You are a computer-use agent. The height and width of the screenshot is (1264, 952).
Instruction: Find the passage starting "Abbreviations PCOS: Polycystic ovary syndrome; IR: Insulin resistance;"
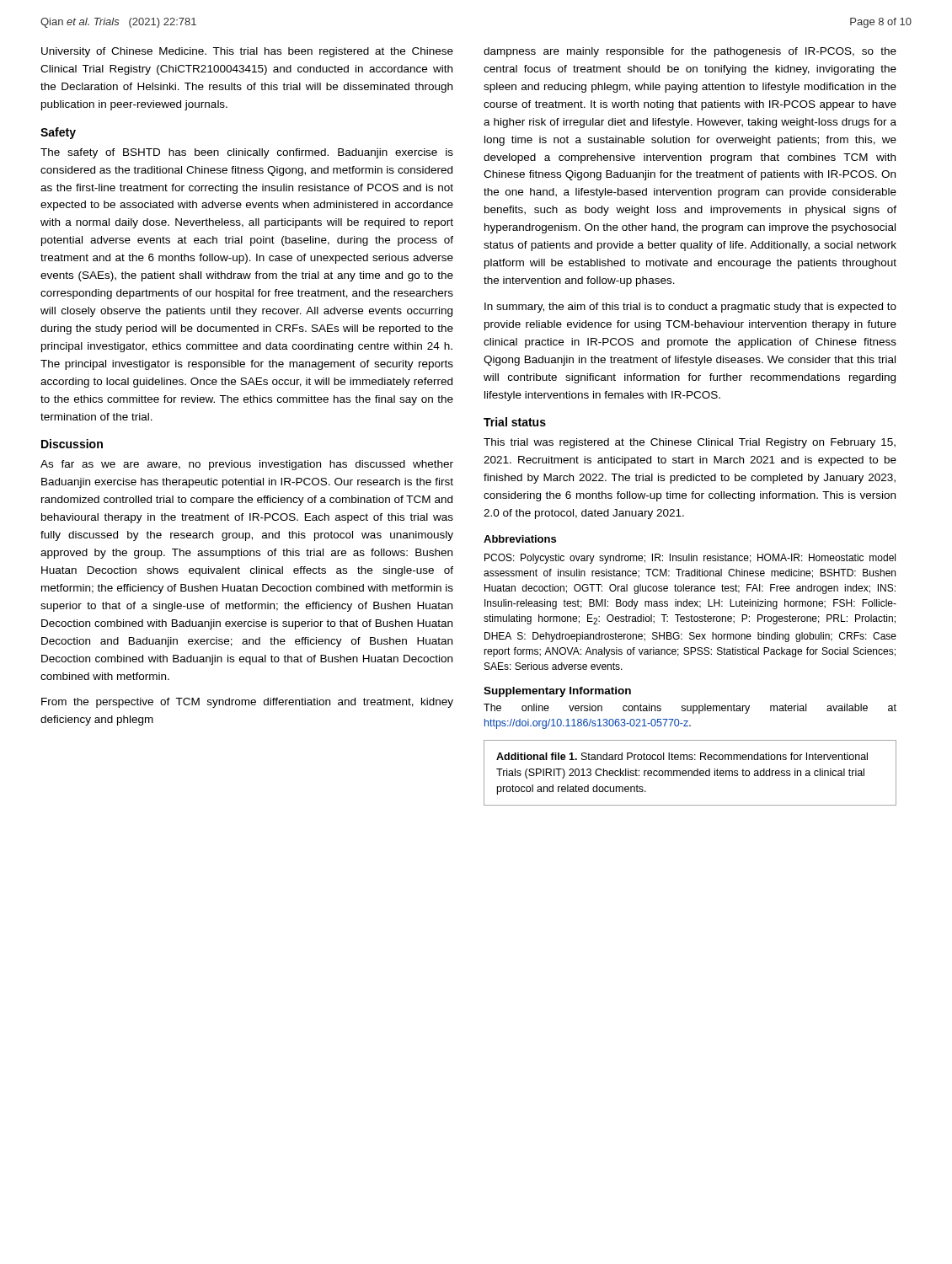click(x=690, y=602)
